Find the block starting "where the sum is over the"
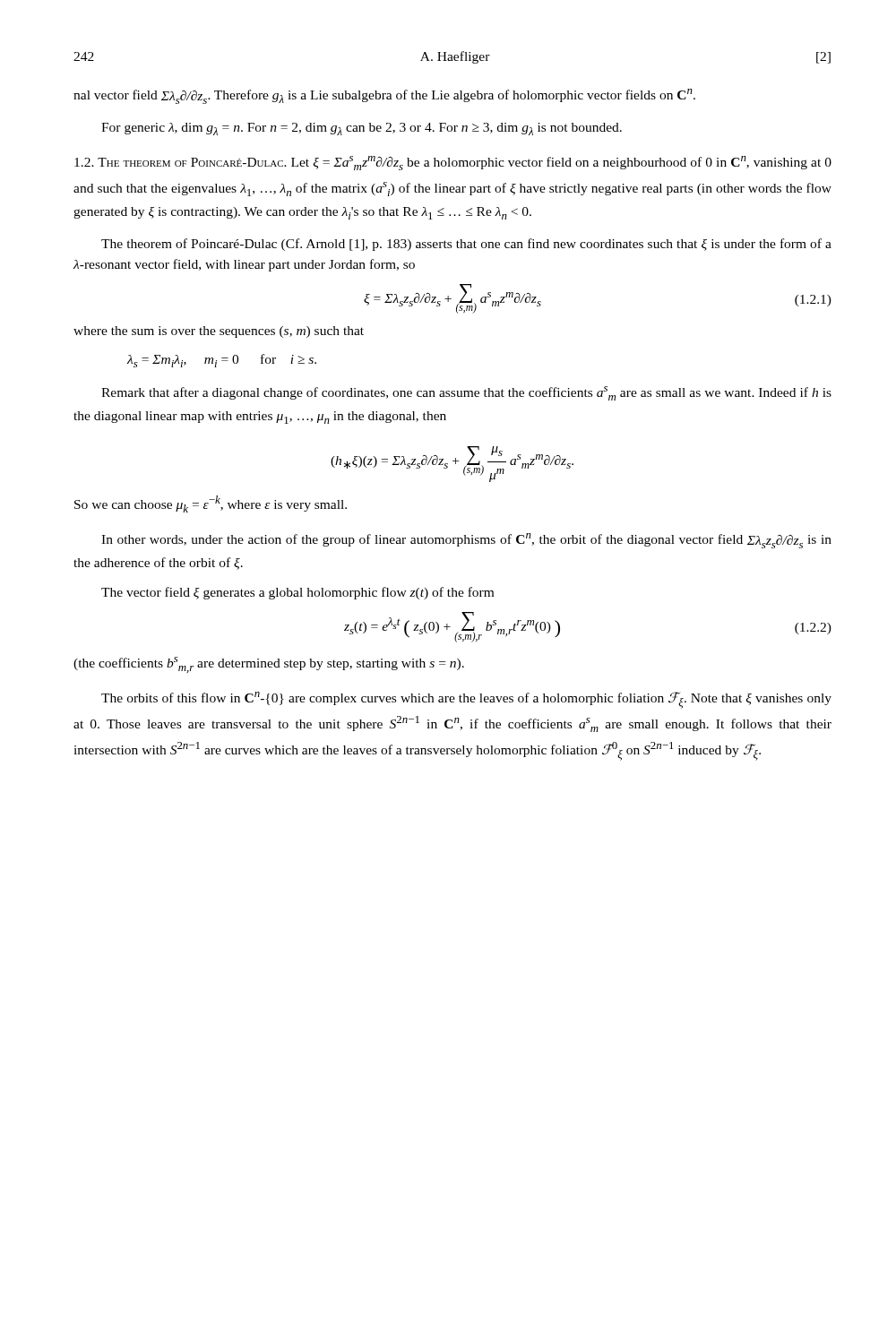The image size is (896, 1344). coord(219,332)
